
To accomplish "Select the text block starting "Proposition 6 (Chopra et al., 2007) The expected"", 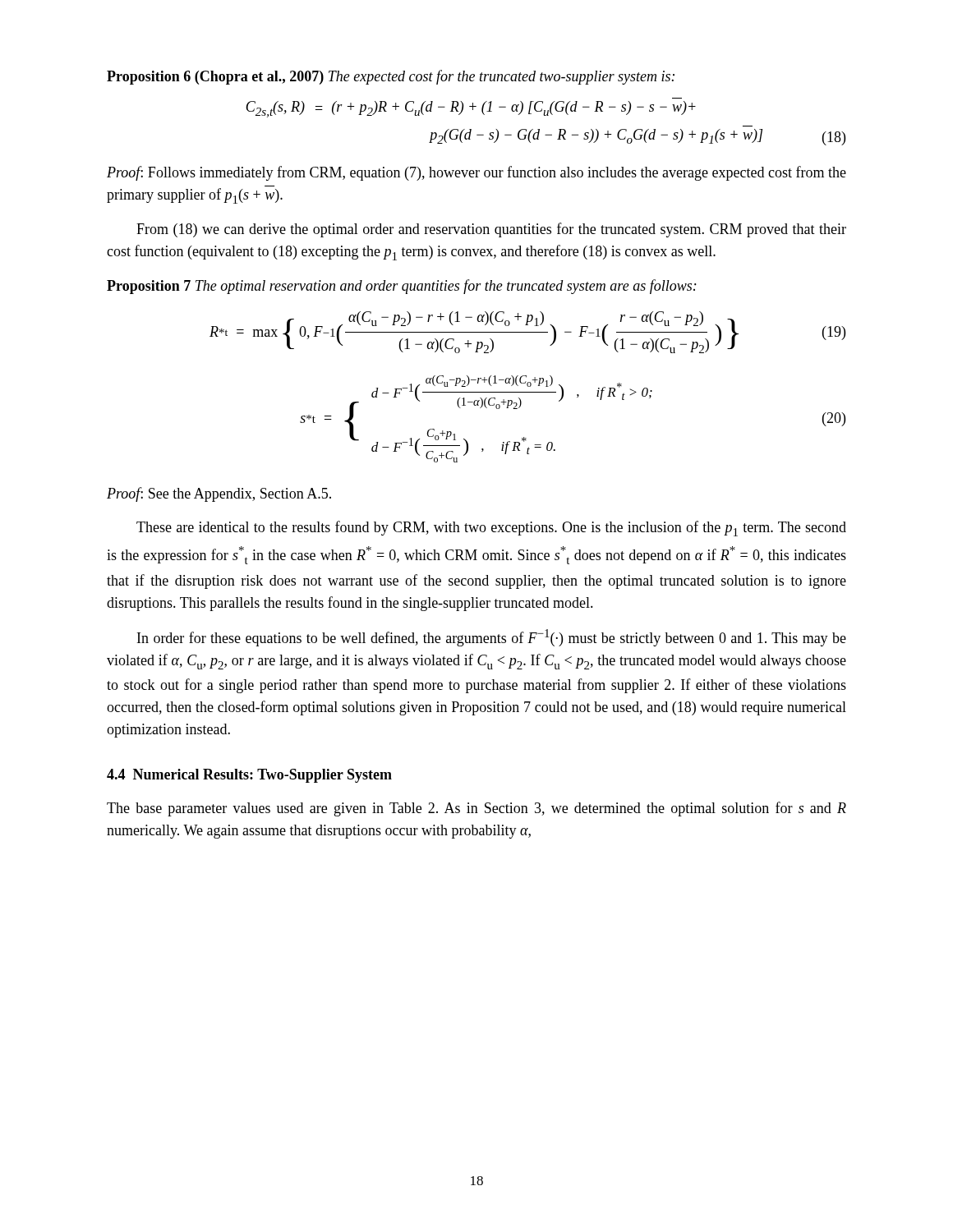I will click(x=391, y=76).
